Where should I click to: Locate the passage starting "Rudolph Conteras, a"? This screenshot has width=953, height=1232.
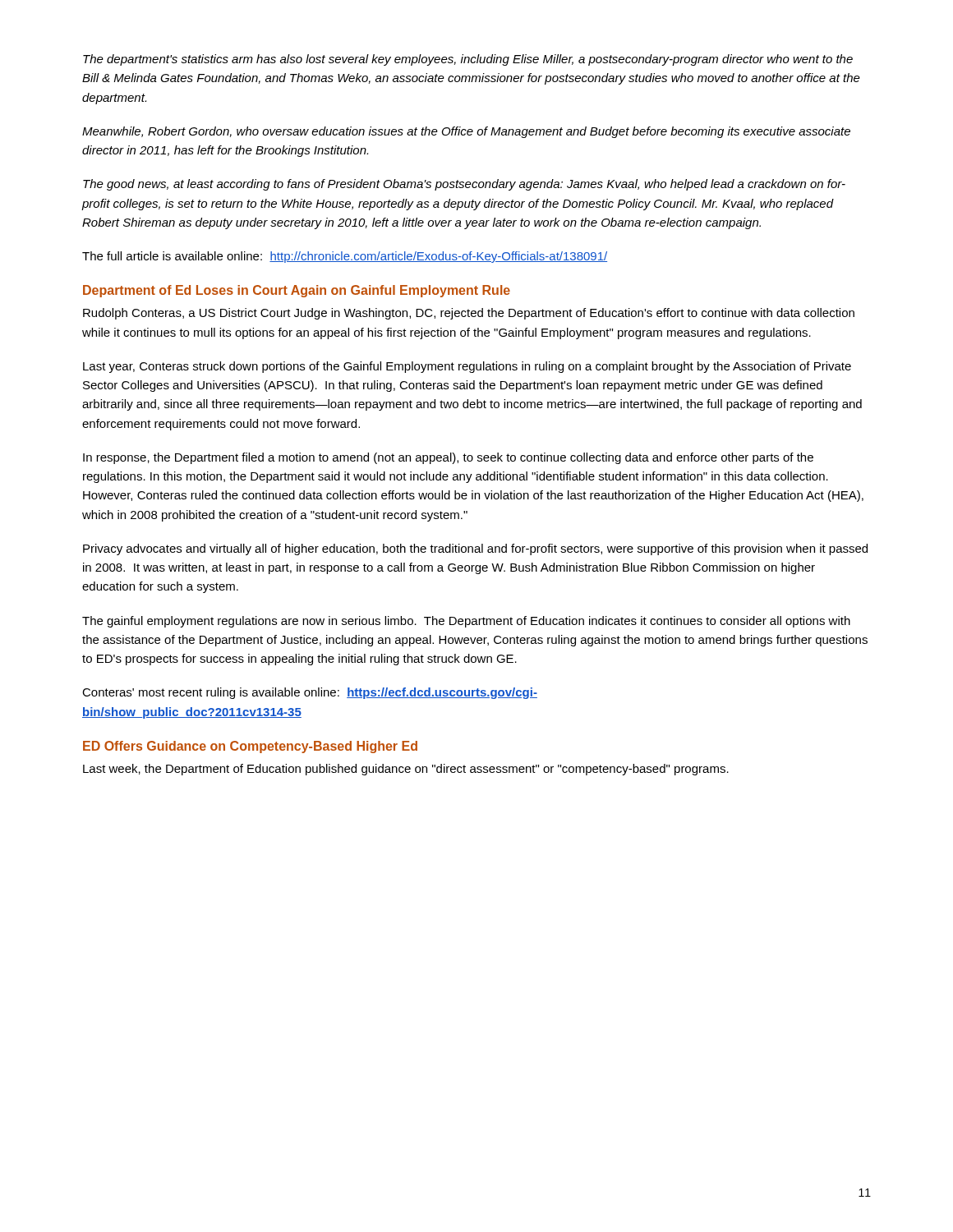click(476, 322)
